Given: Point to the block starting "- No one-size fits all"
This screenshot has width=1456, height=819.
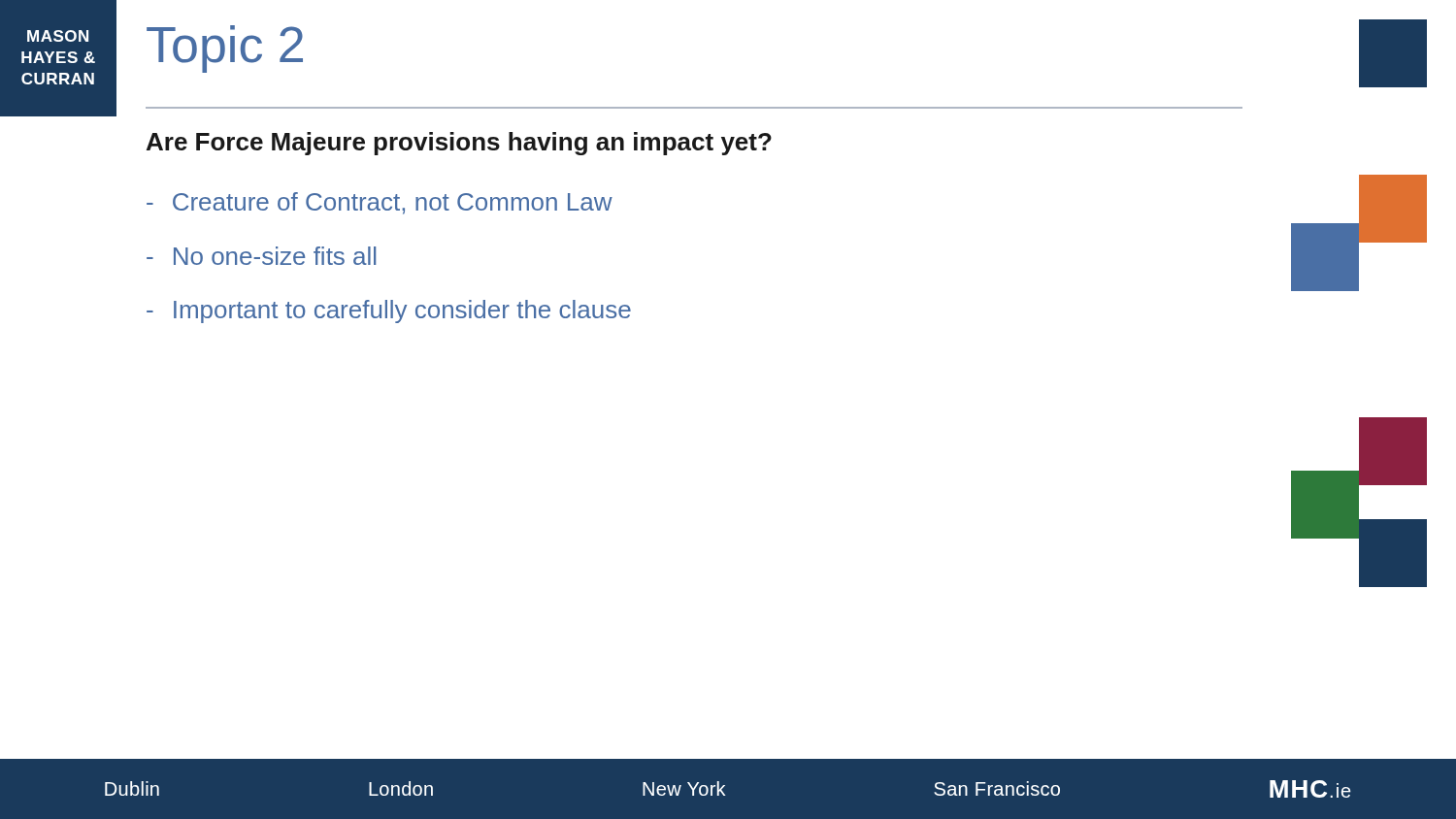Looking at the screenshot, I should click(262, 257).
